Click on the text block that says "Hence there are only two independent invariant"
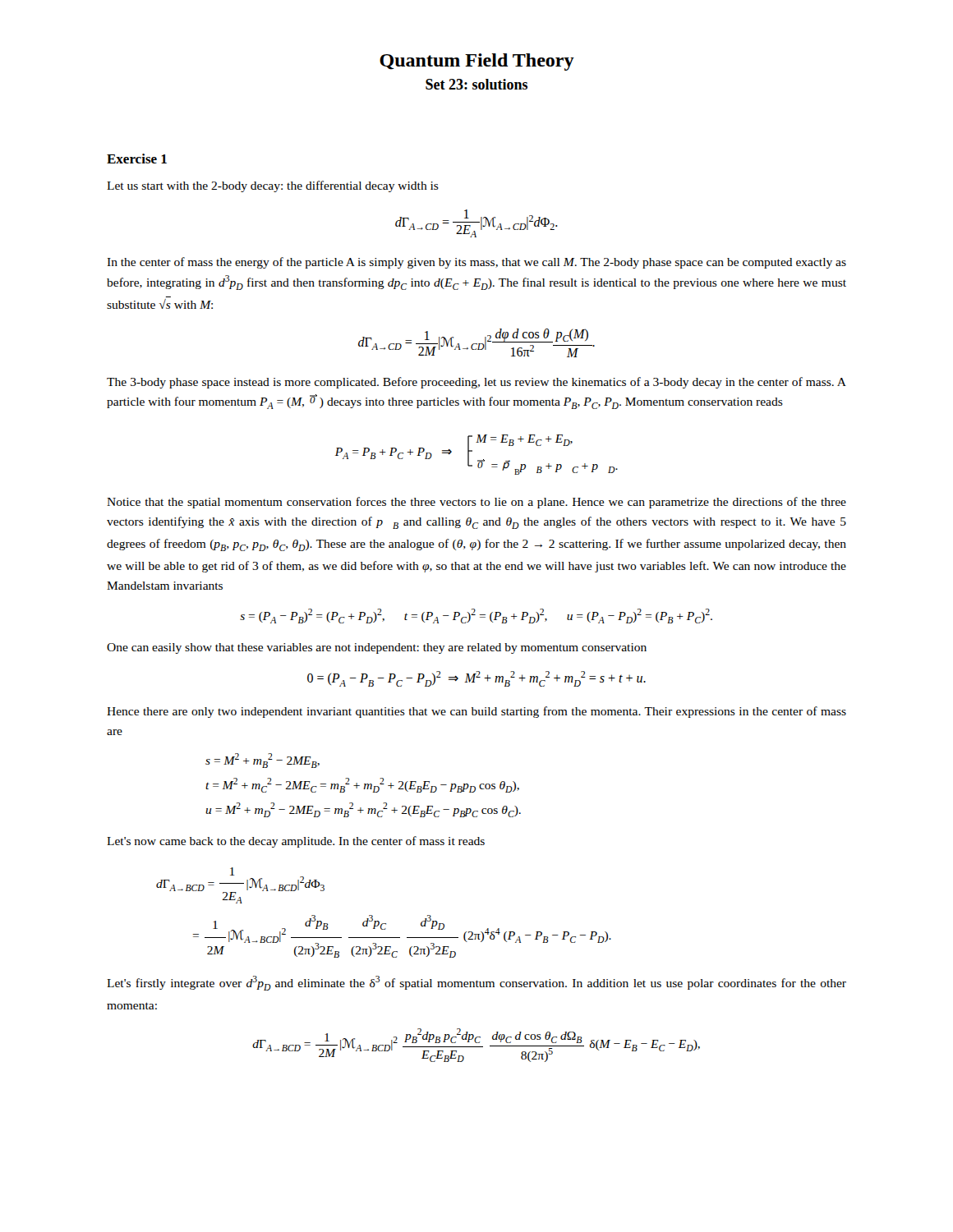Screen dimensions: 1232x953 (476, 720)
